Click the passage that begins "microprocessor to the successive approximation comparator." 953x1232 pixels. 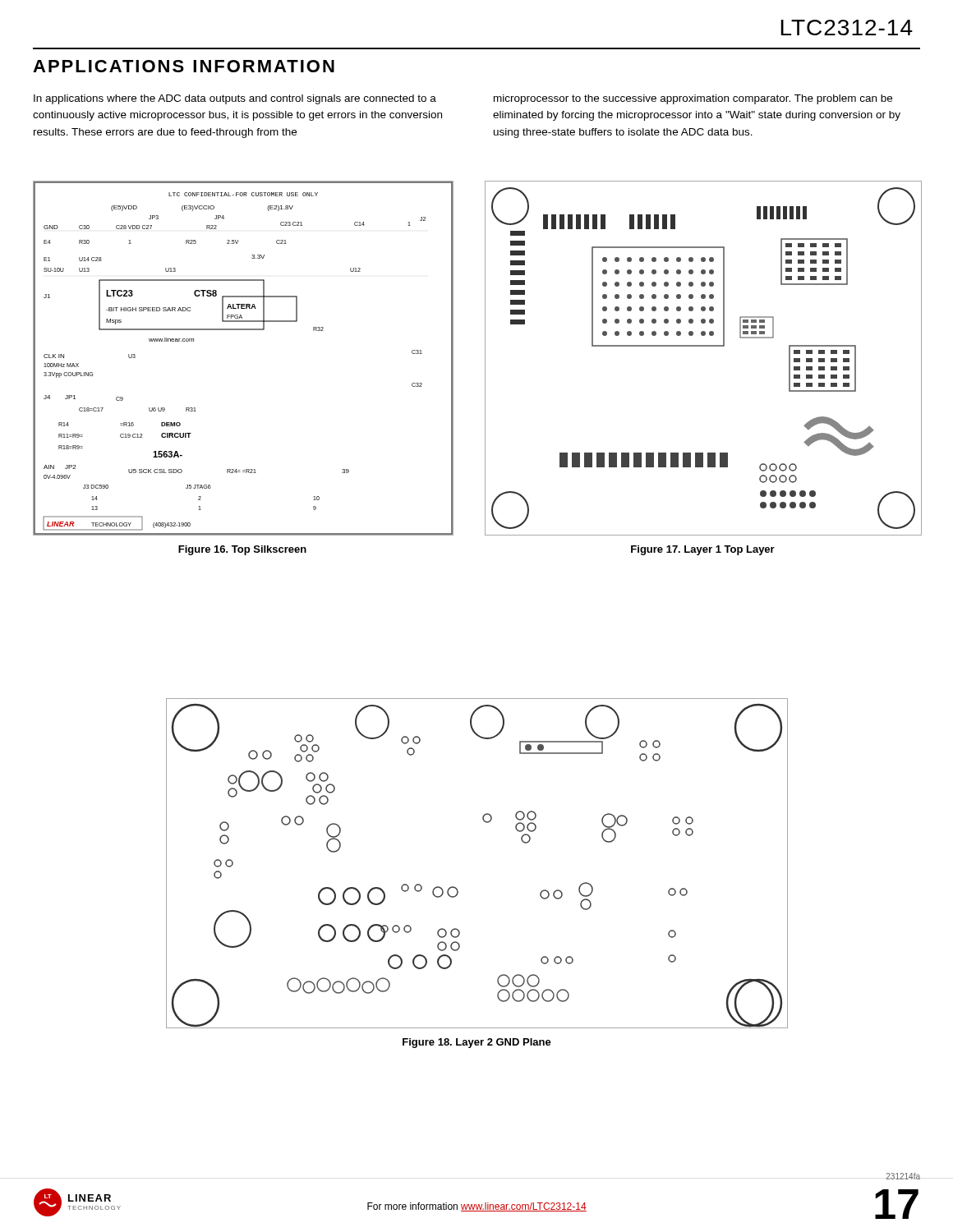click(x=697, y=115)
